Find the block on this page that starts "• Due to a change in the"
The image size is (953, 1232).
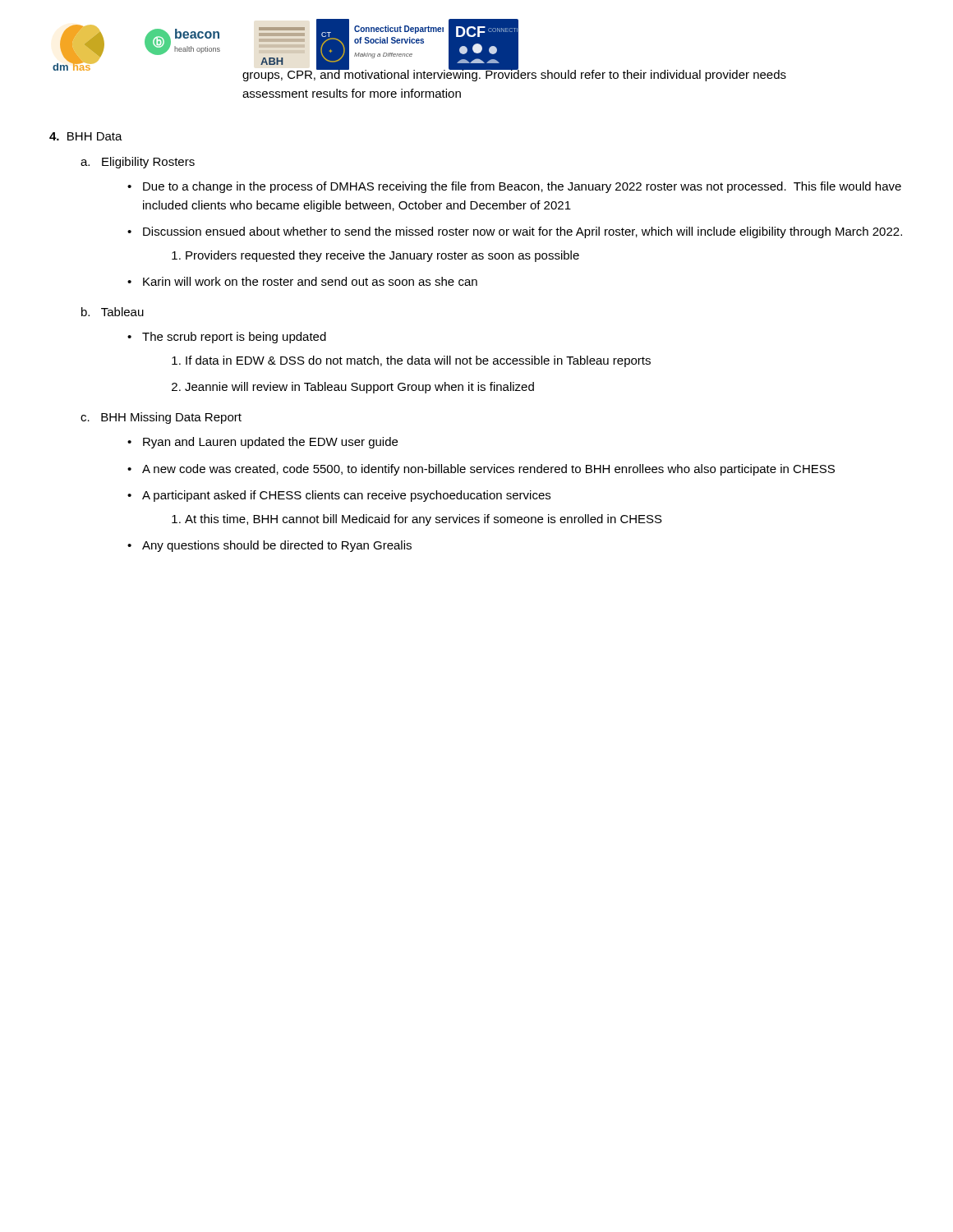pyautogui.click(x=514, y=194)
